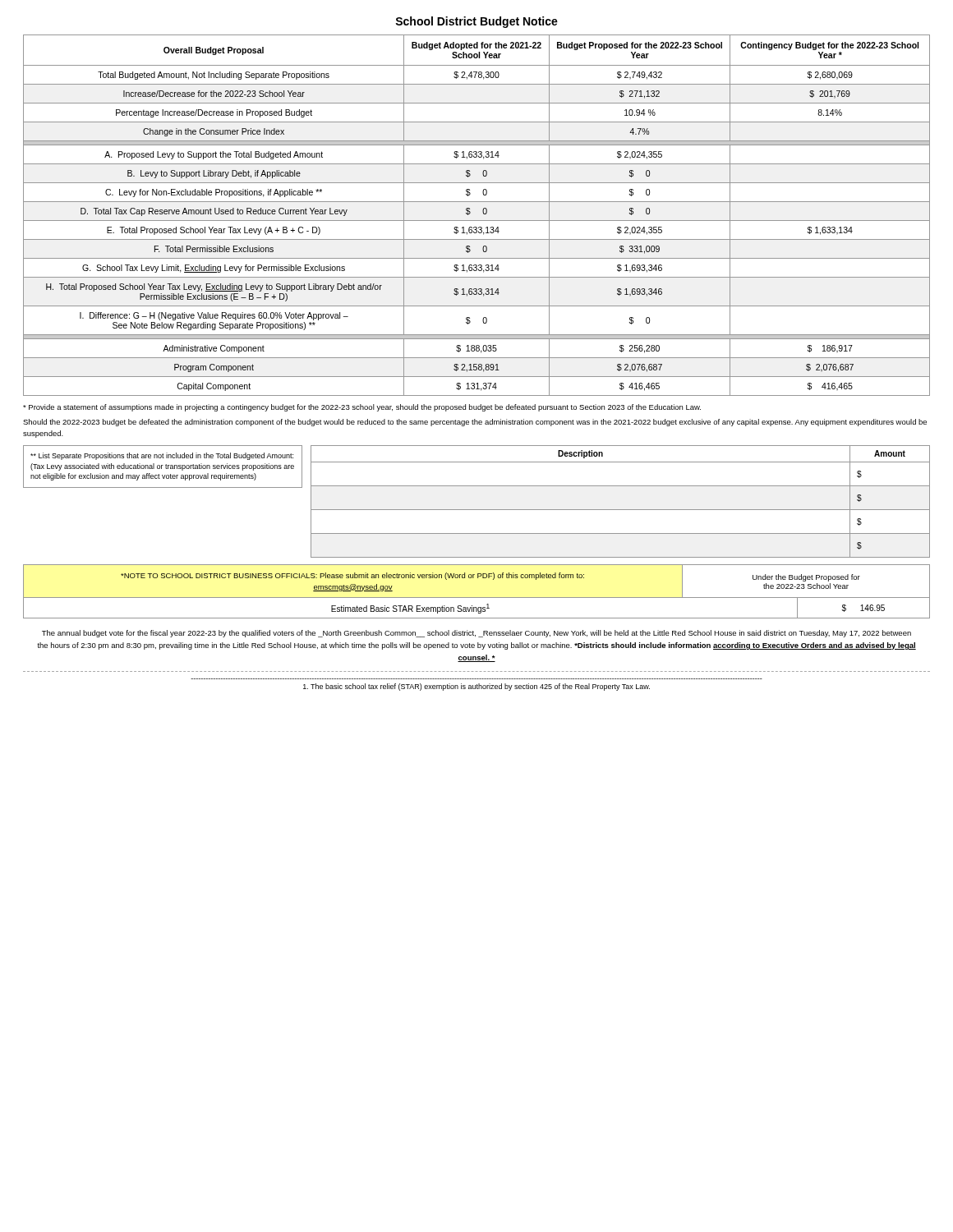
Task: Navigate to the block starting "1. The basic"
Action: click(476, 683)
